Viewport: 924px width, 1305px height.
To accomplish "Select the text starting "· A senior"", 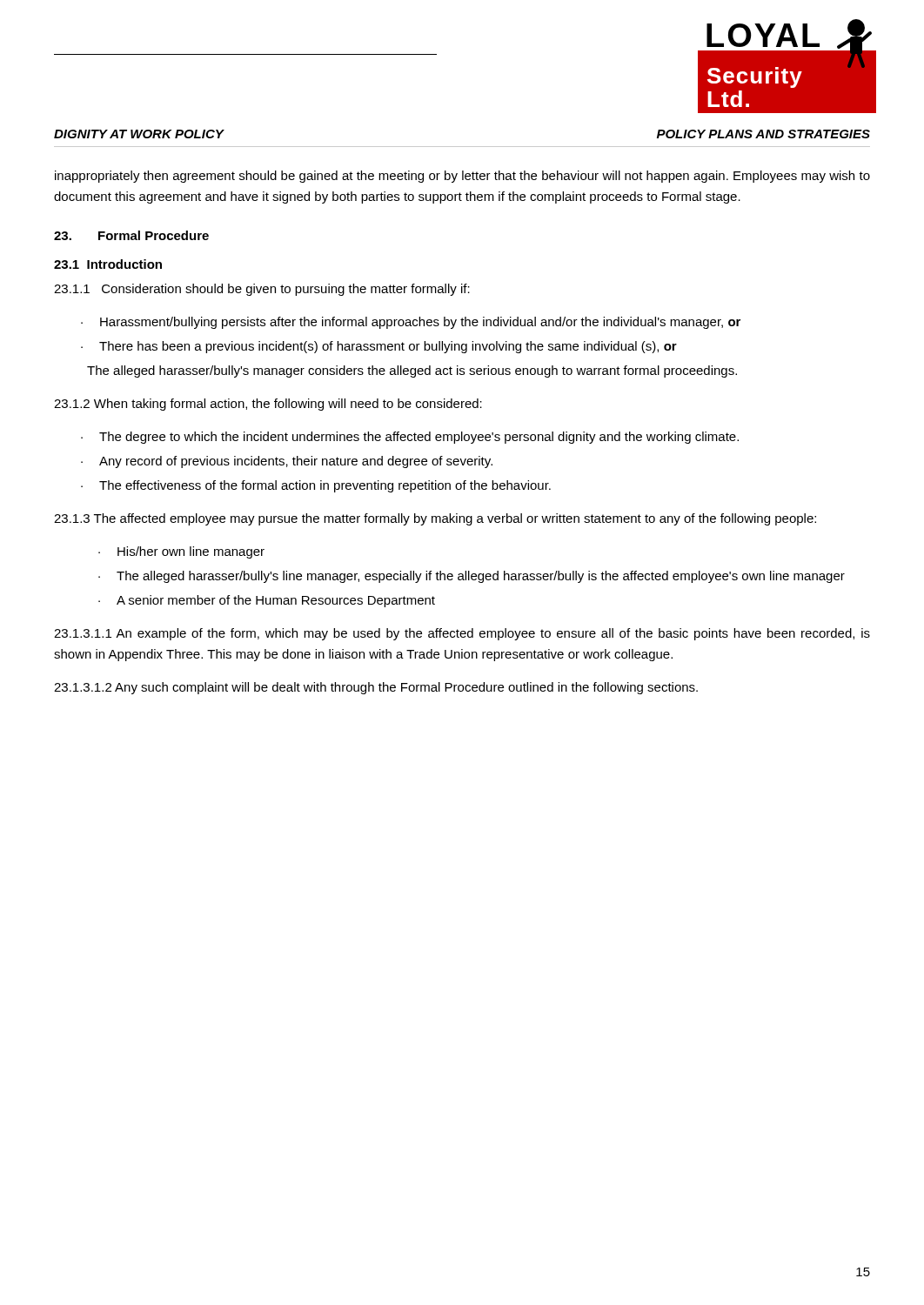I will pyautogui.click(x=267, y=601).
